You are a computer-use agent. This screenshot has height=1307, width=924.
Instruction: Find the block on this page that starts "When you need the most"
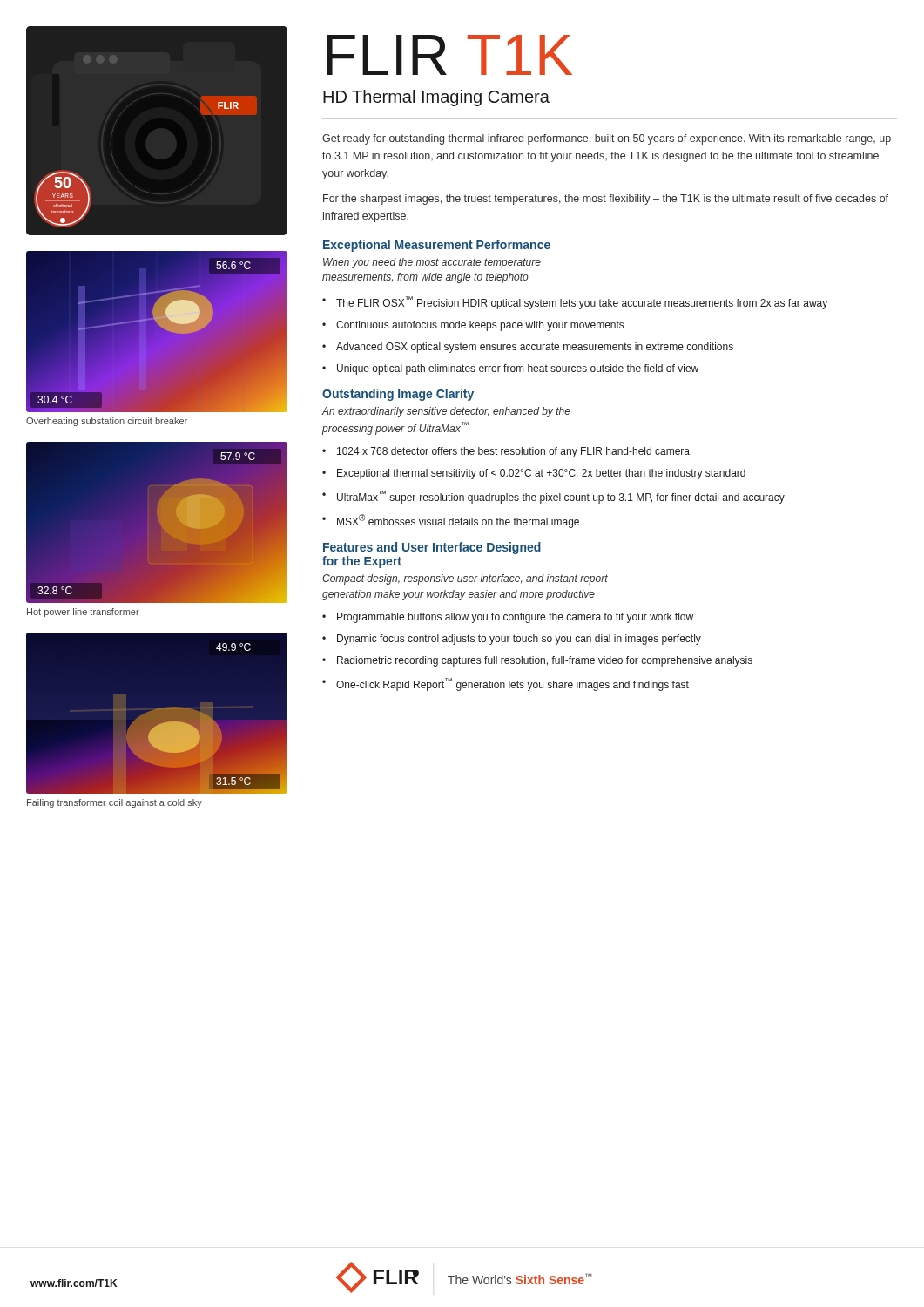pyautogui.click(x=431, y=270)
